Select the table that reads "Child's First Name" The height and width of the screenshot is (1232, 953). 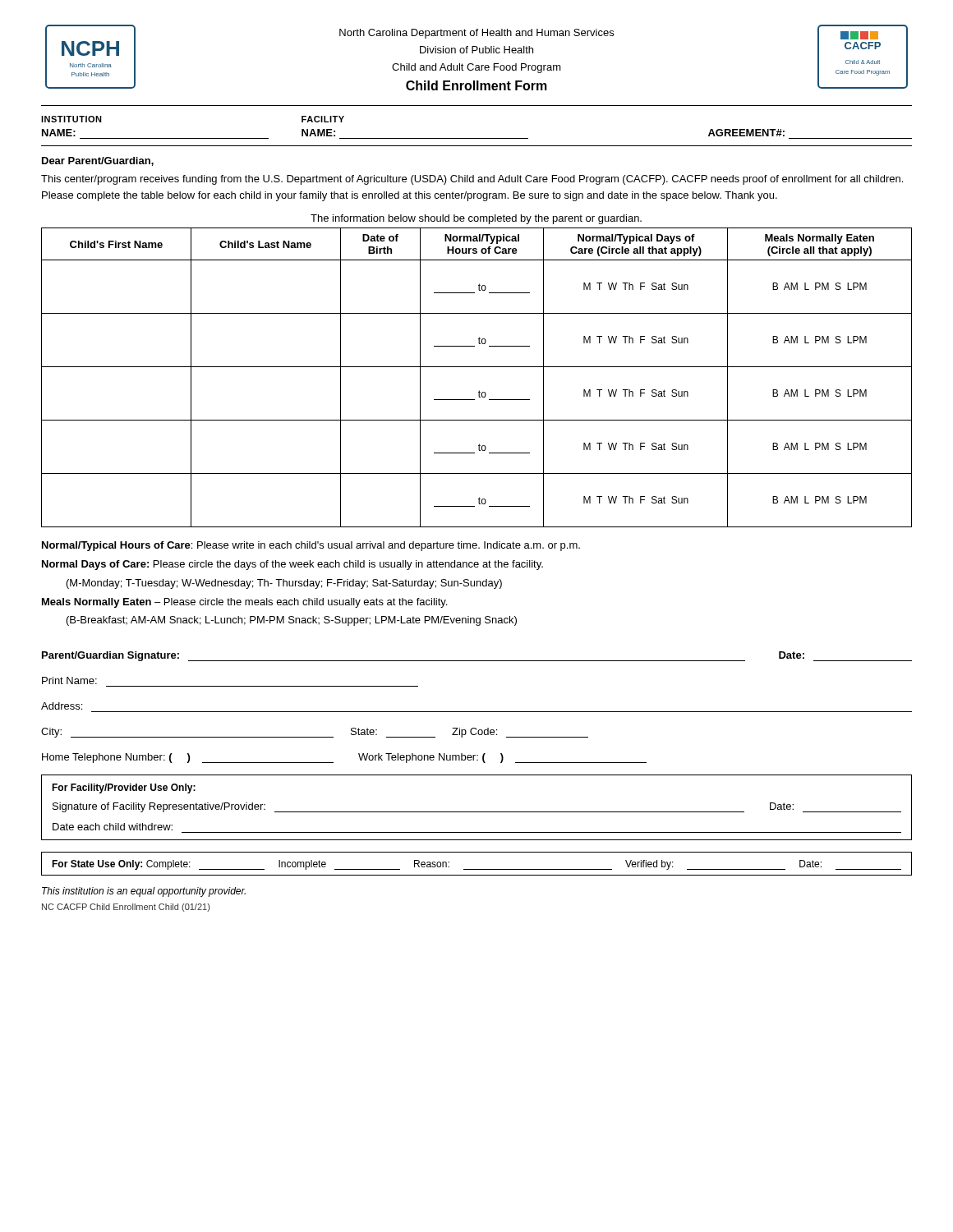(476, 378)
